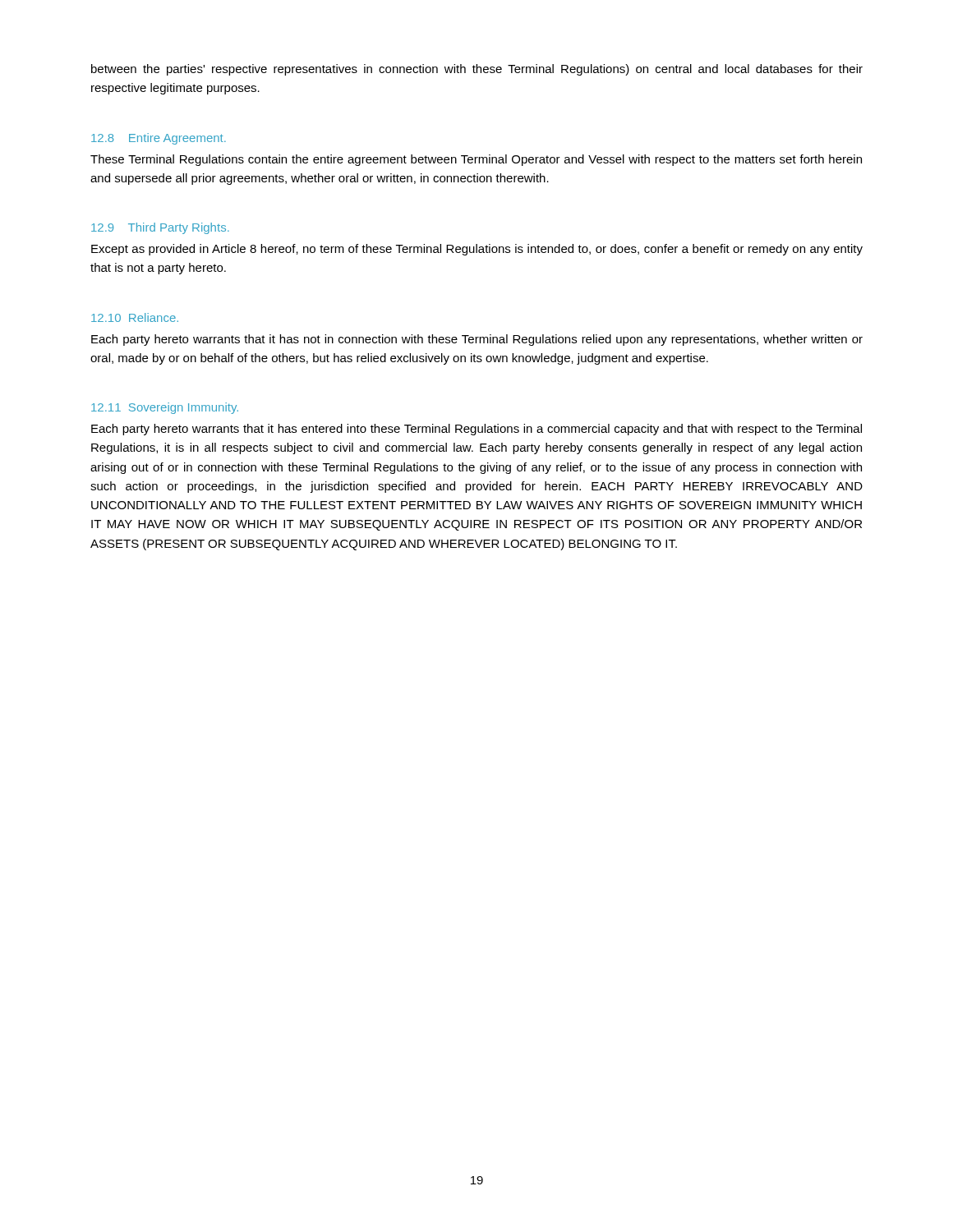Viewport: 953px width, 1232px height.
Task: Where does it say "12.8 Entire Agreement."?
Action: 159,137
